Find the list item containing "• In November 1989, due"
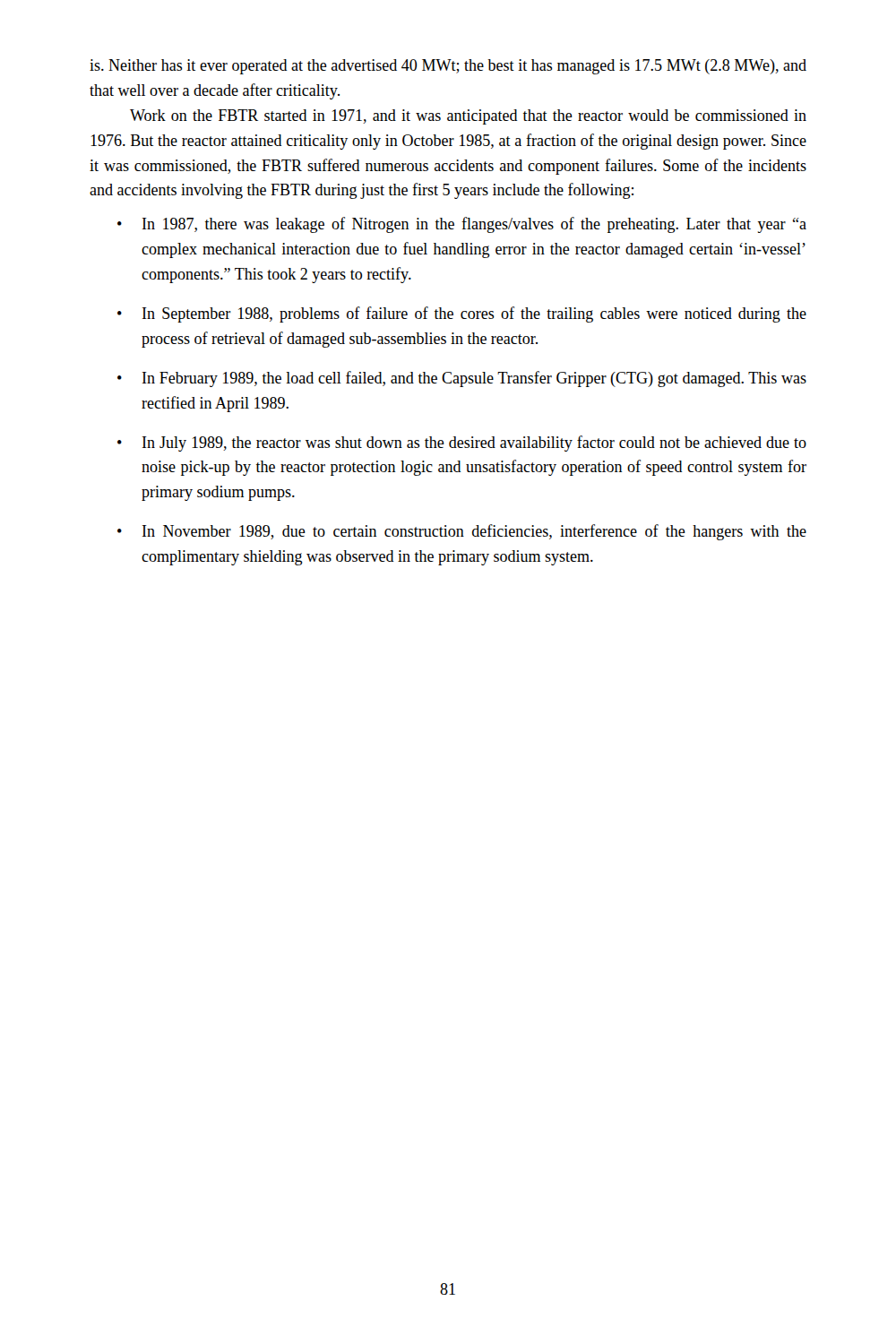The image size is (896, 1344). (x=461, y=545)
